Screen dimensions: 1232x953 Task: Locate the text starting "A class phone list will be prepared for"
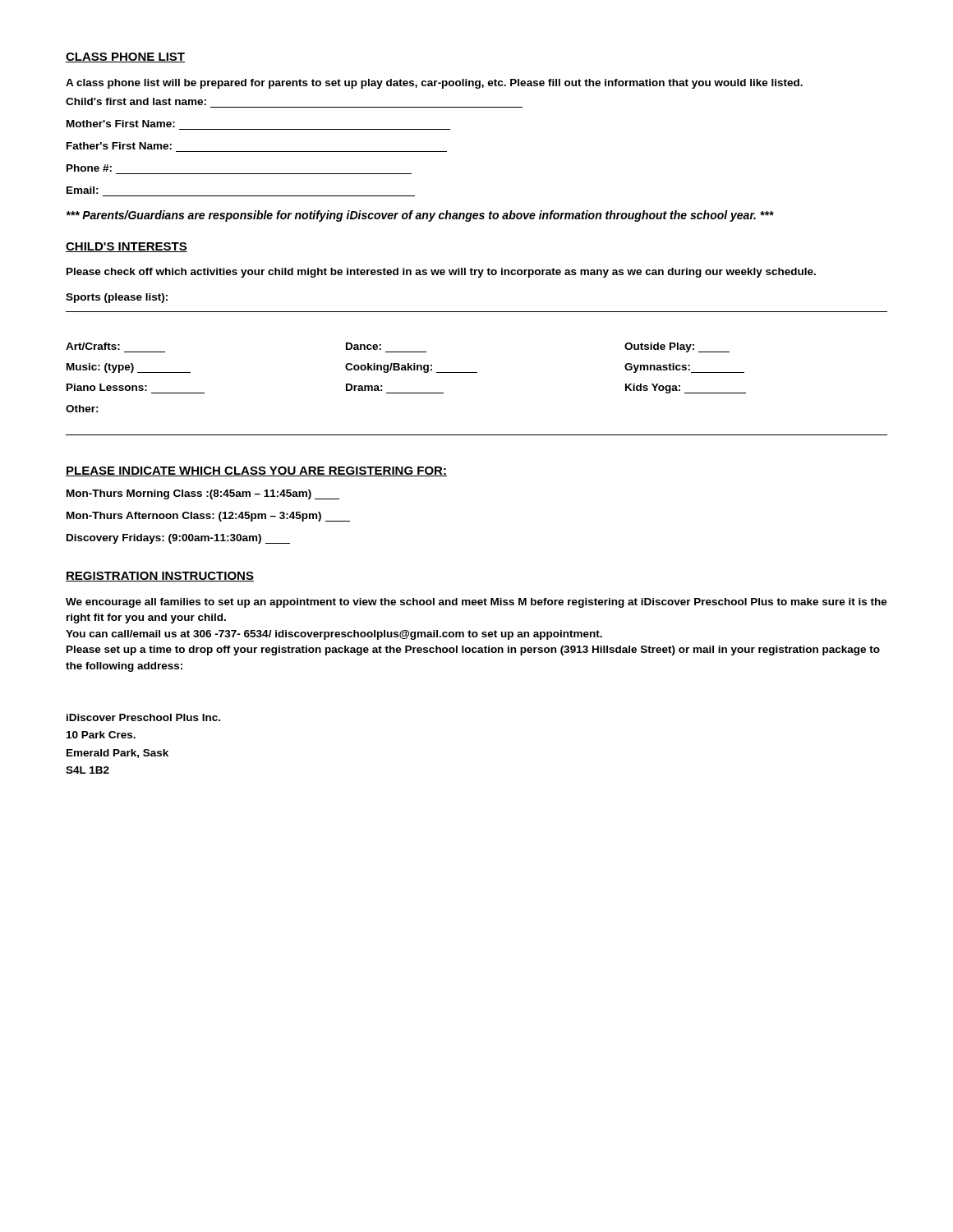(476, 82)
